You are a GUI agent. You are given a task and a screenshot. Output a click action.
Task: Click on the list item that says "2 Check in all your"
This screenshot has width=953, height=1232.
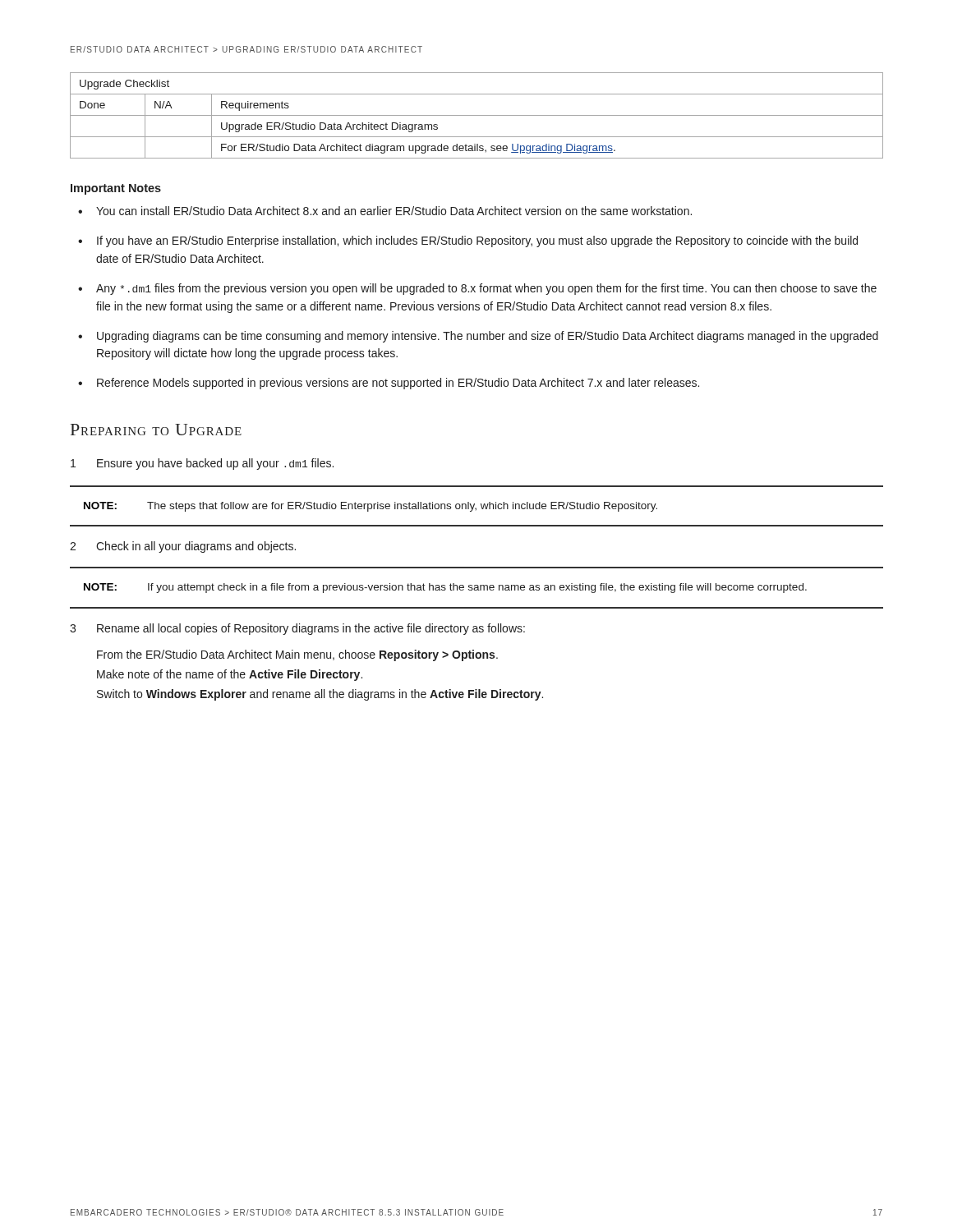[183, 547]
